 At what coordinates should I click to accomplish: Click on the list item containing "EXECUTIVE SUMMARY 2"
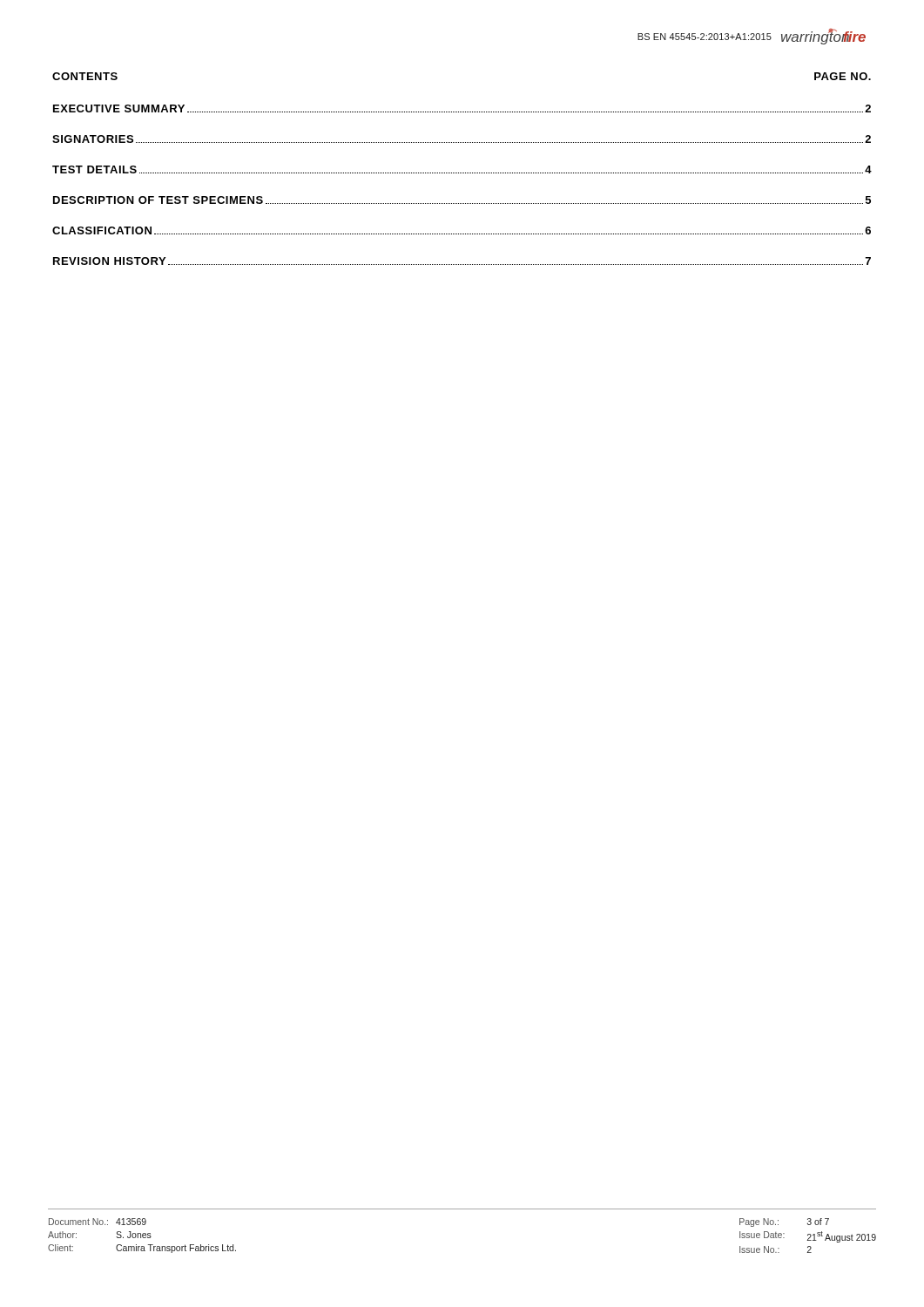tap(462, 108)
